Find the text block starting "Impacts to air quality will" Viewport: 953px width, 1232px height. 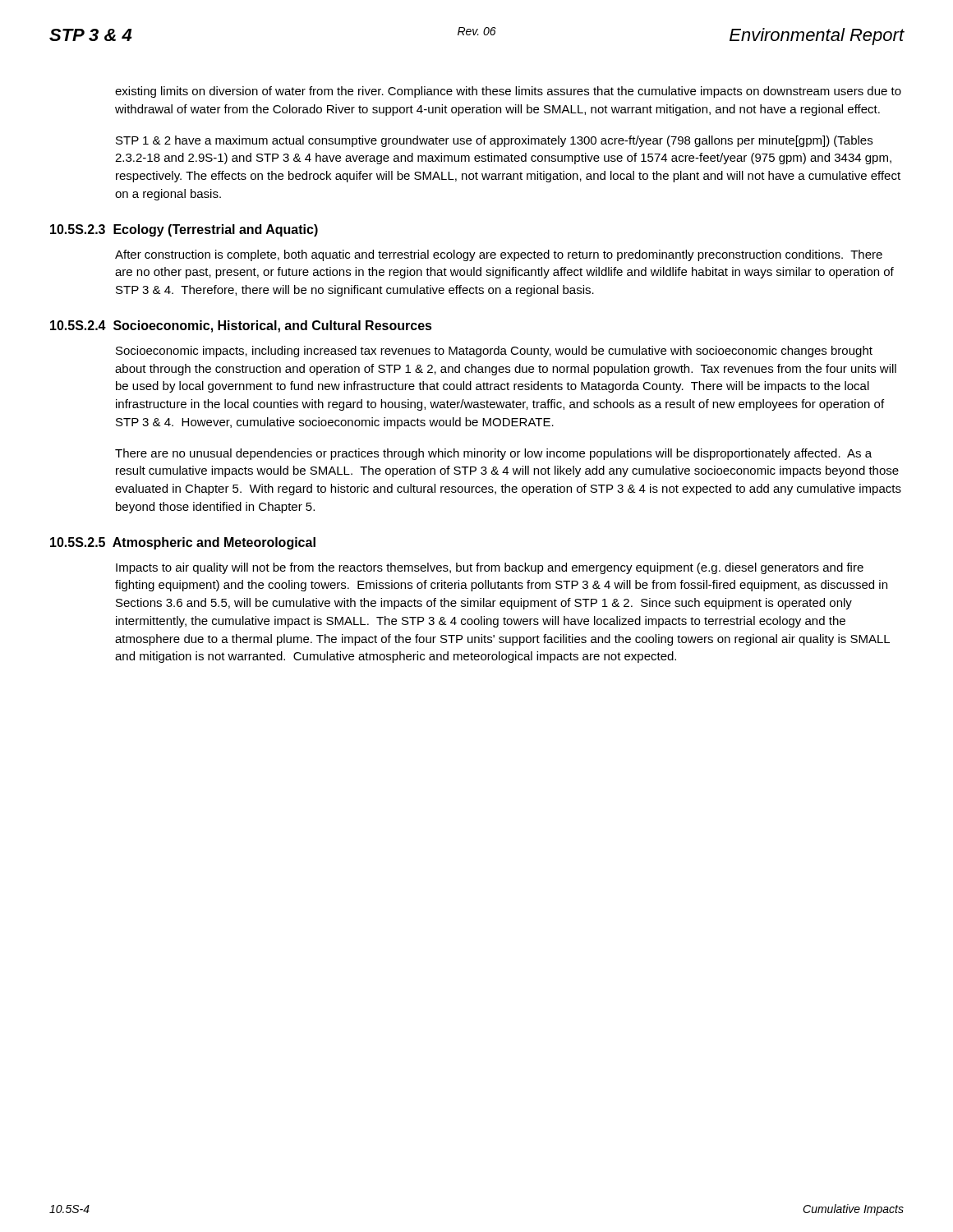coord(502,611)
